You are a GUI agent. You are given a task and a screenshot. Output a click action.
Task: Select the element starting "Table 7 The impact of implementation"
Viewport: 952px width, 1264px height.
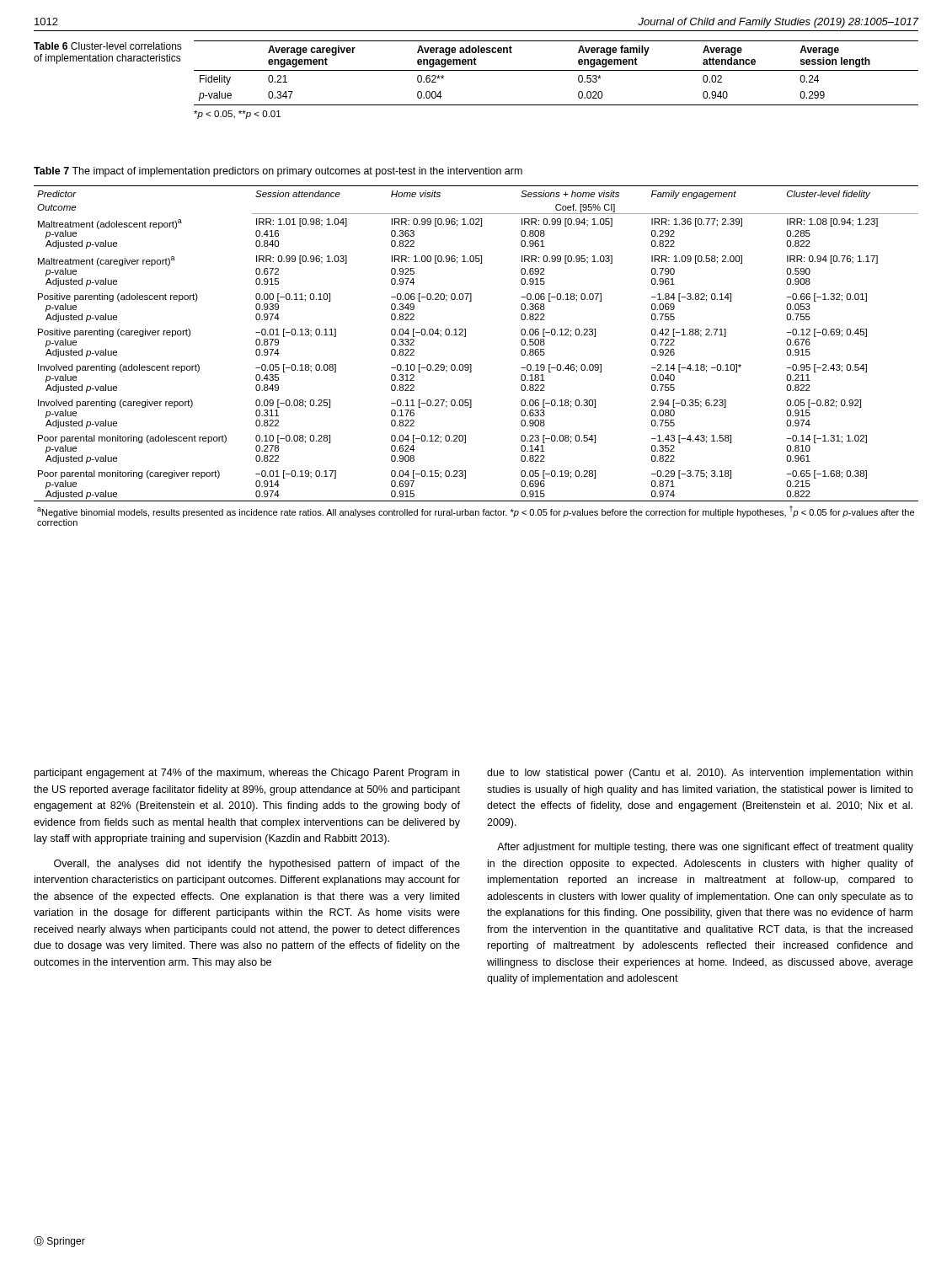[x=278, y=171]
